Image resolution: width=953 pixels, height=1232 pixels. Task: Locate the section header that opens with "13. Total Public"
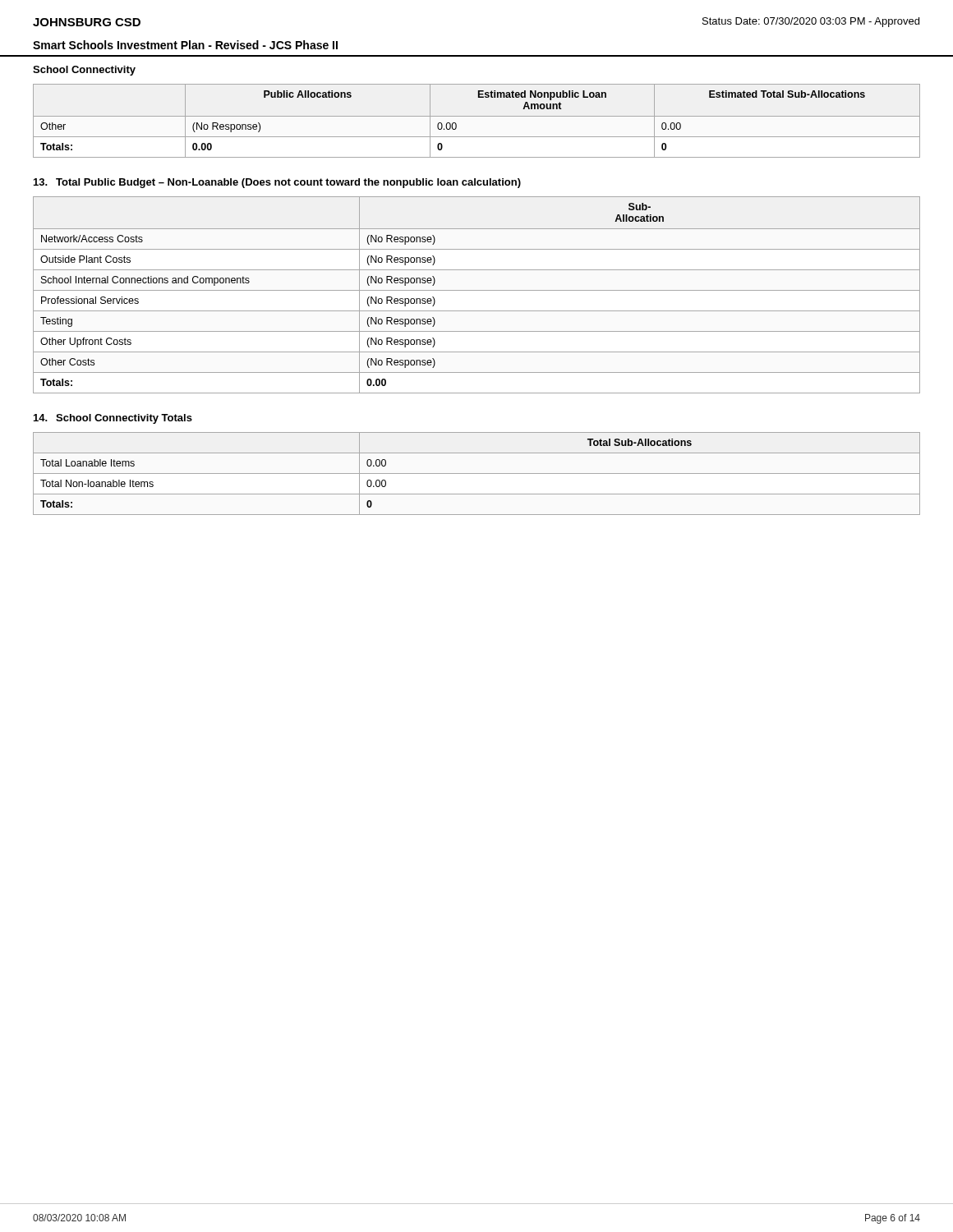click(x=277, y=182)
